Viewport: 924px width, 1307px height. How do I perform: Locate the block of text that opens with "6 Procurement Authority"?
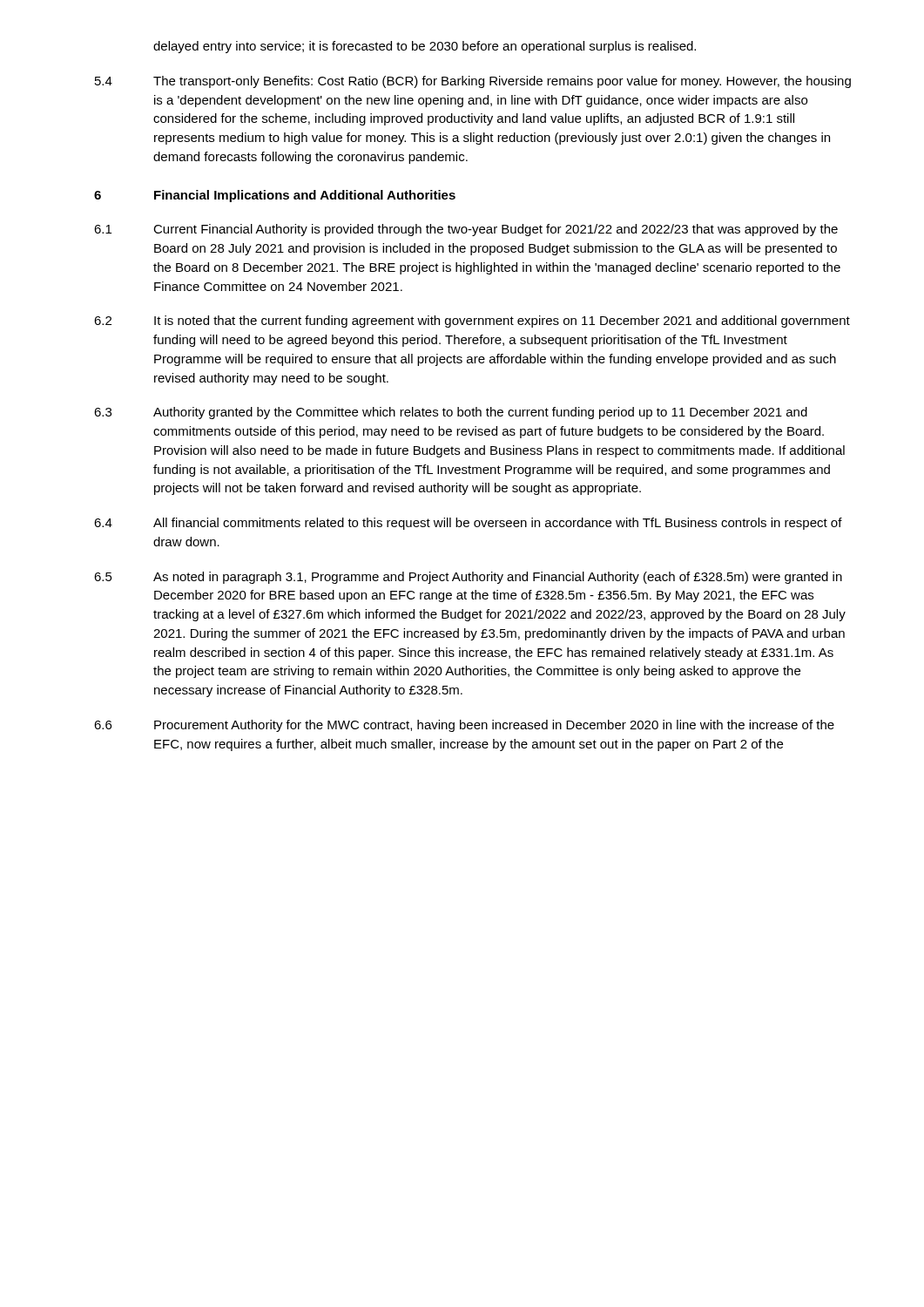(474, 734)
